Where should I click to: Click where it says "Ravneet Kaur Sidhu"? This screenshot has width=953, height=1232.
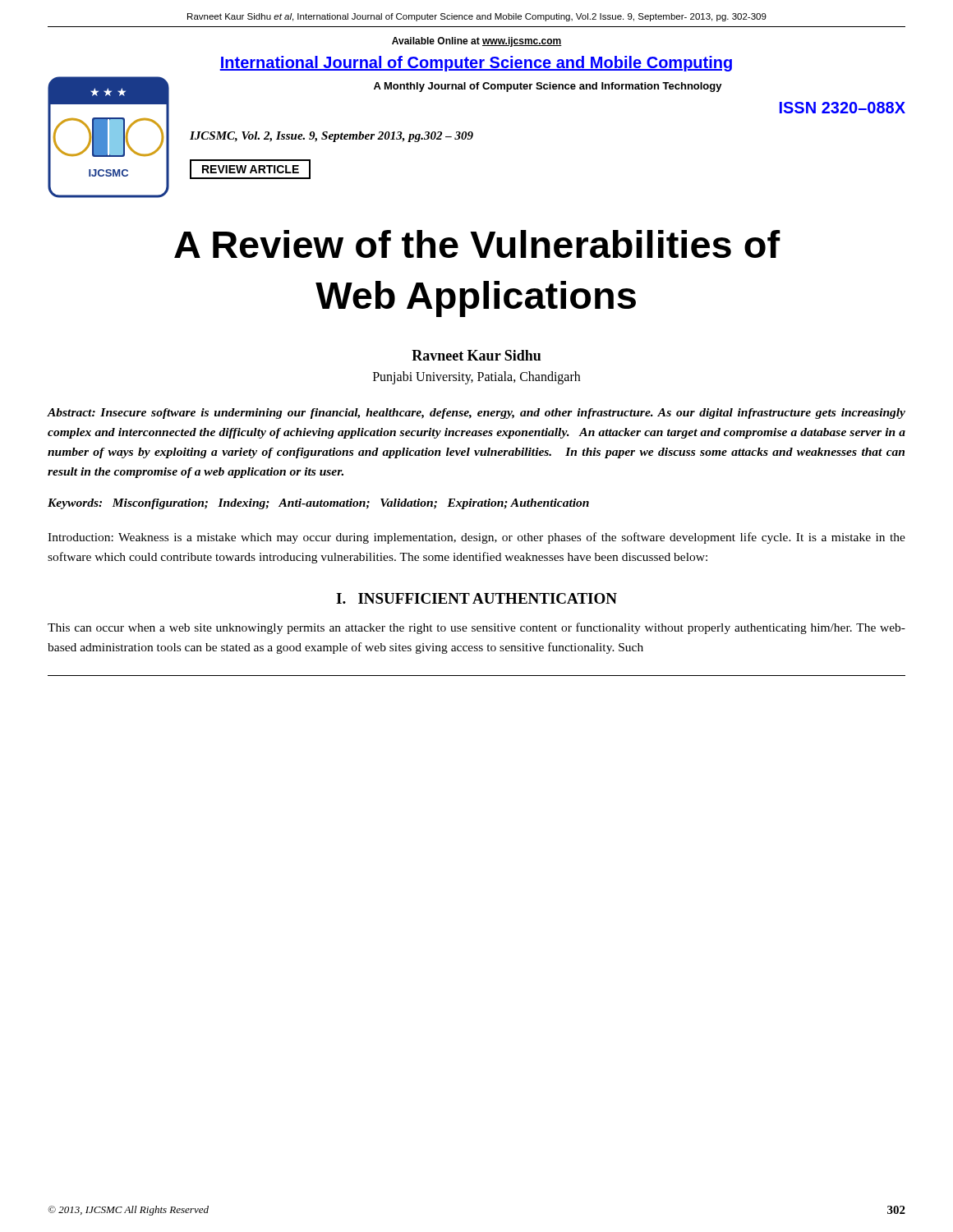coord(476,356)
